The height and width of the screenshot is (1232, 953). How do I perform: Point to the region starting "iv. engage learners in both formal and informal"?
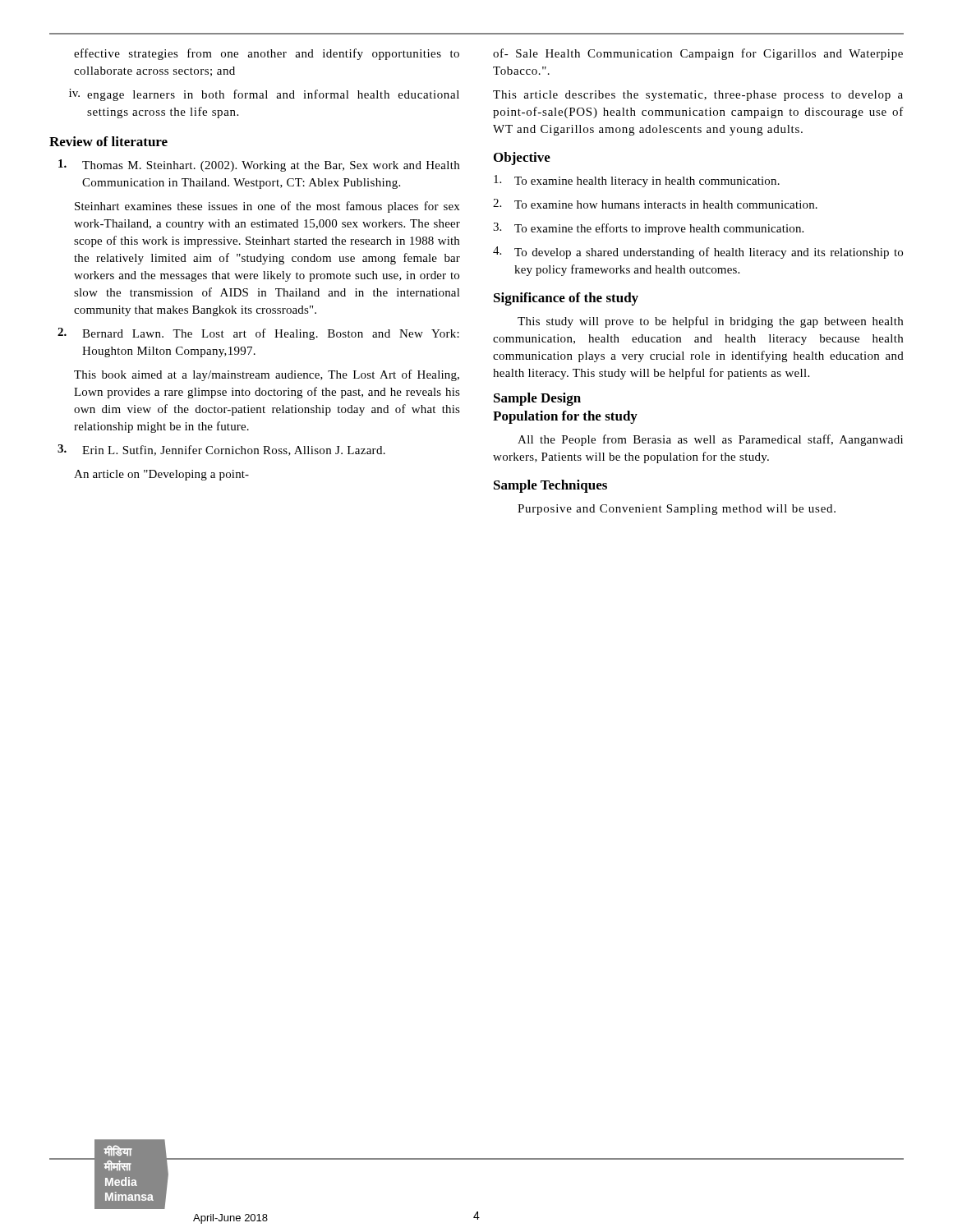coord(259,103)
